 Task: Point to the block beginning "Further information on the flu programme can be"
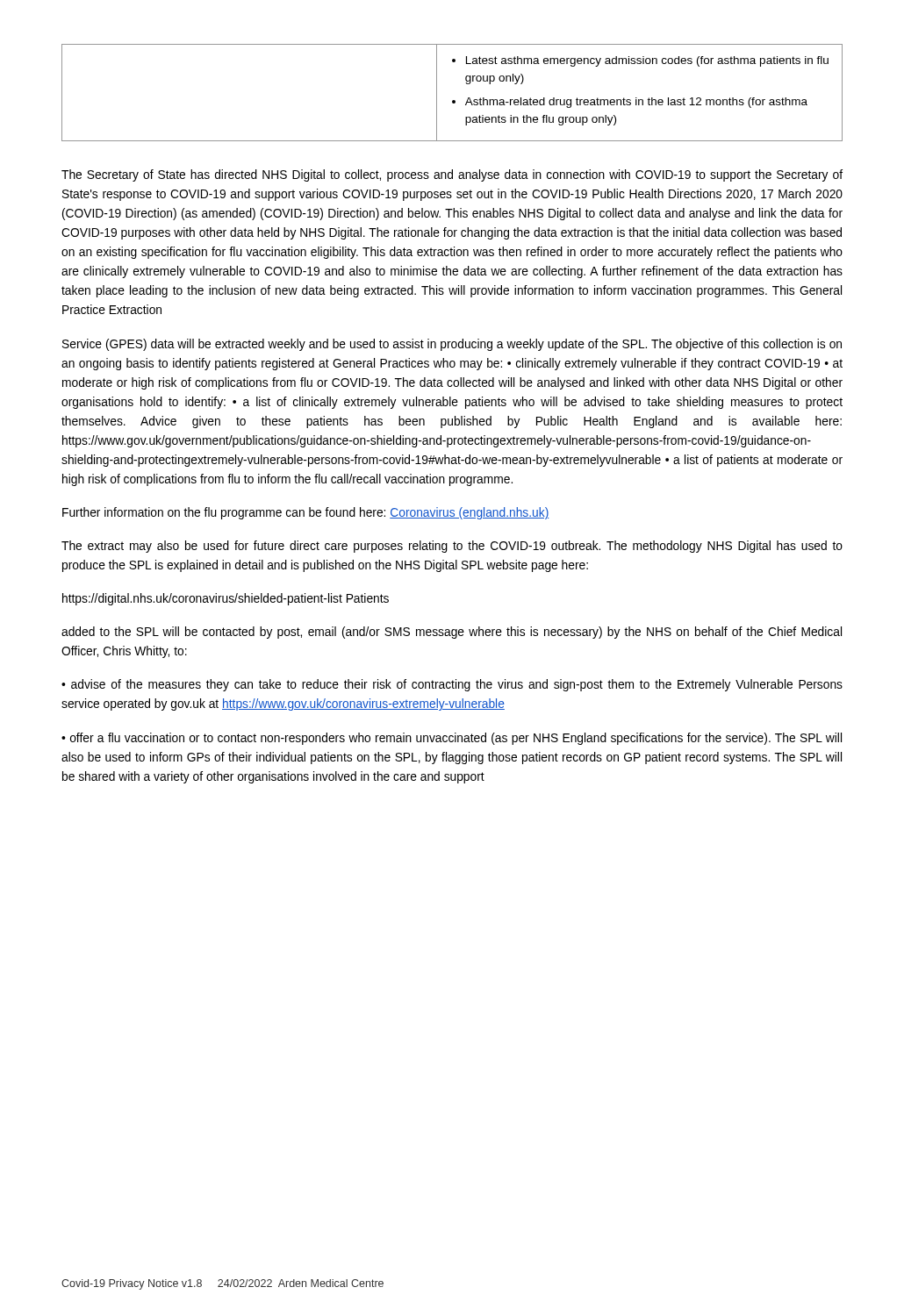(305, 513)
